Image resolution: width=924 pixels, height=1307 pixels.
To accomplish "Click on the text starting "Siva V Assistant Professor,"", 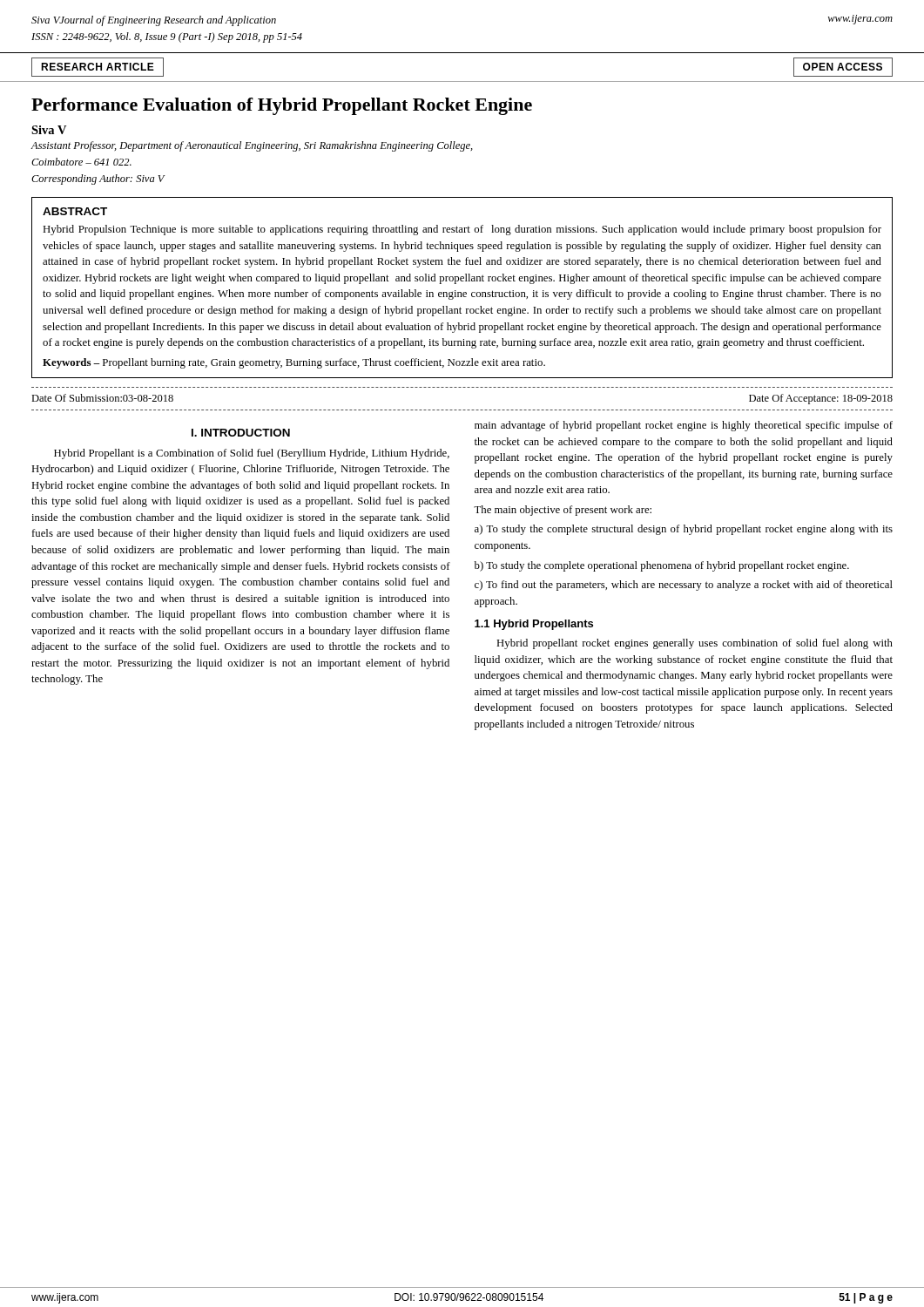I will pos(462,155).
